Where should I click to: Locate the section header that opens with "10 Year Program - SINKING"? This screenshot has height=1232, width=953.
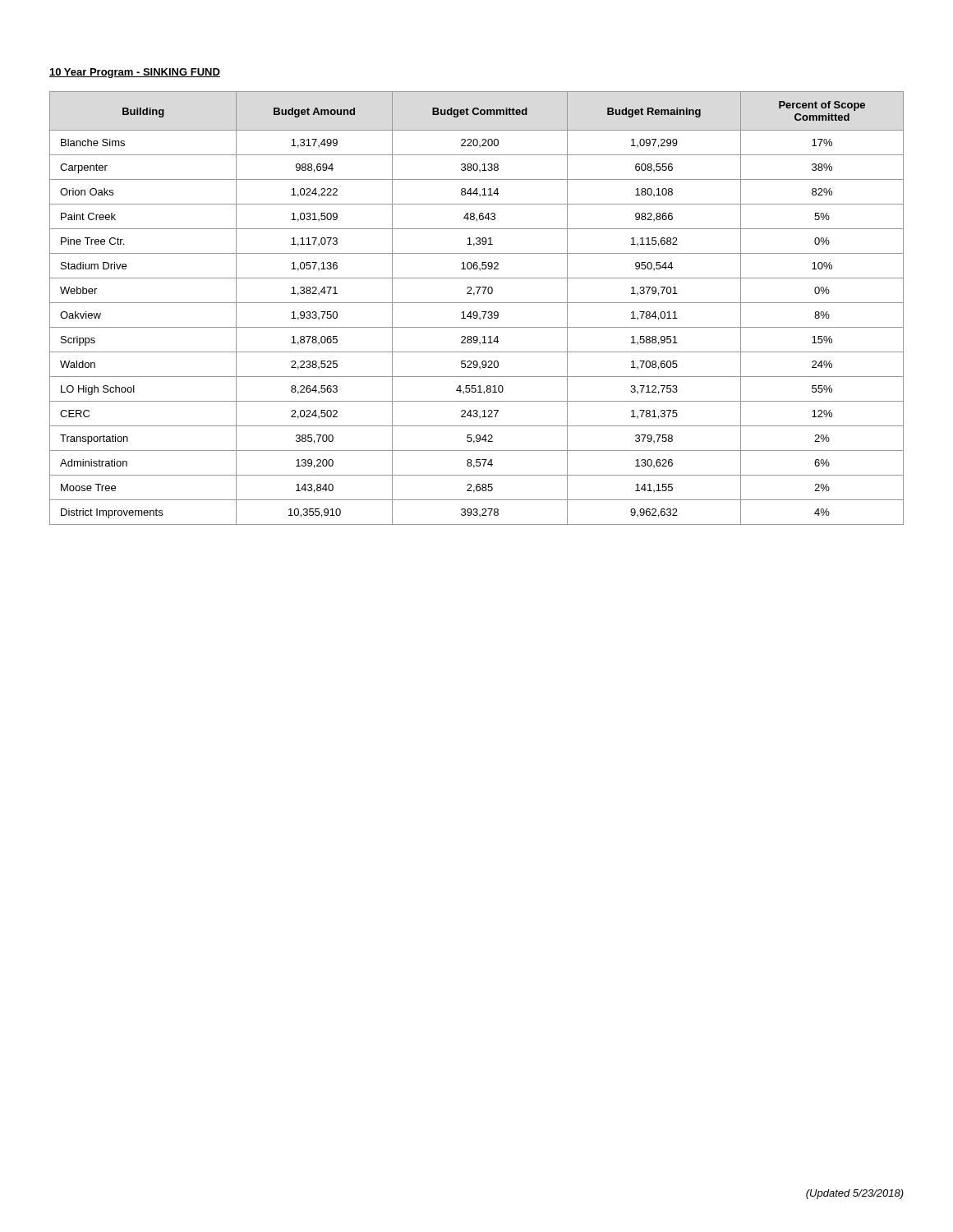coord(135,72)
